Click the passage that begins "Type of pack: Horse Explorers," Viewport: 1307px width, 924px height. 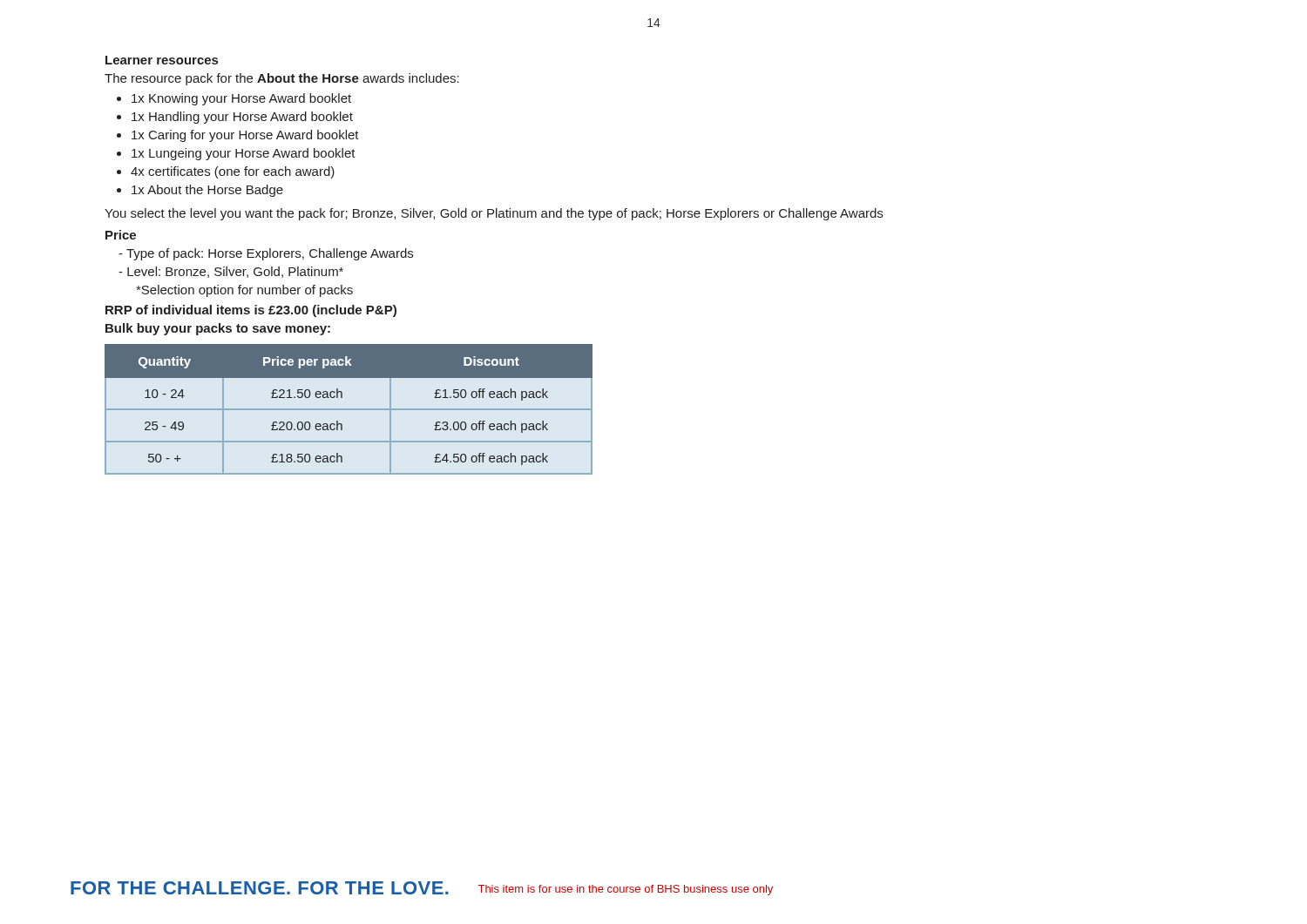[x=270, y=253]
